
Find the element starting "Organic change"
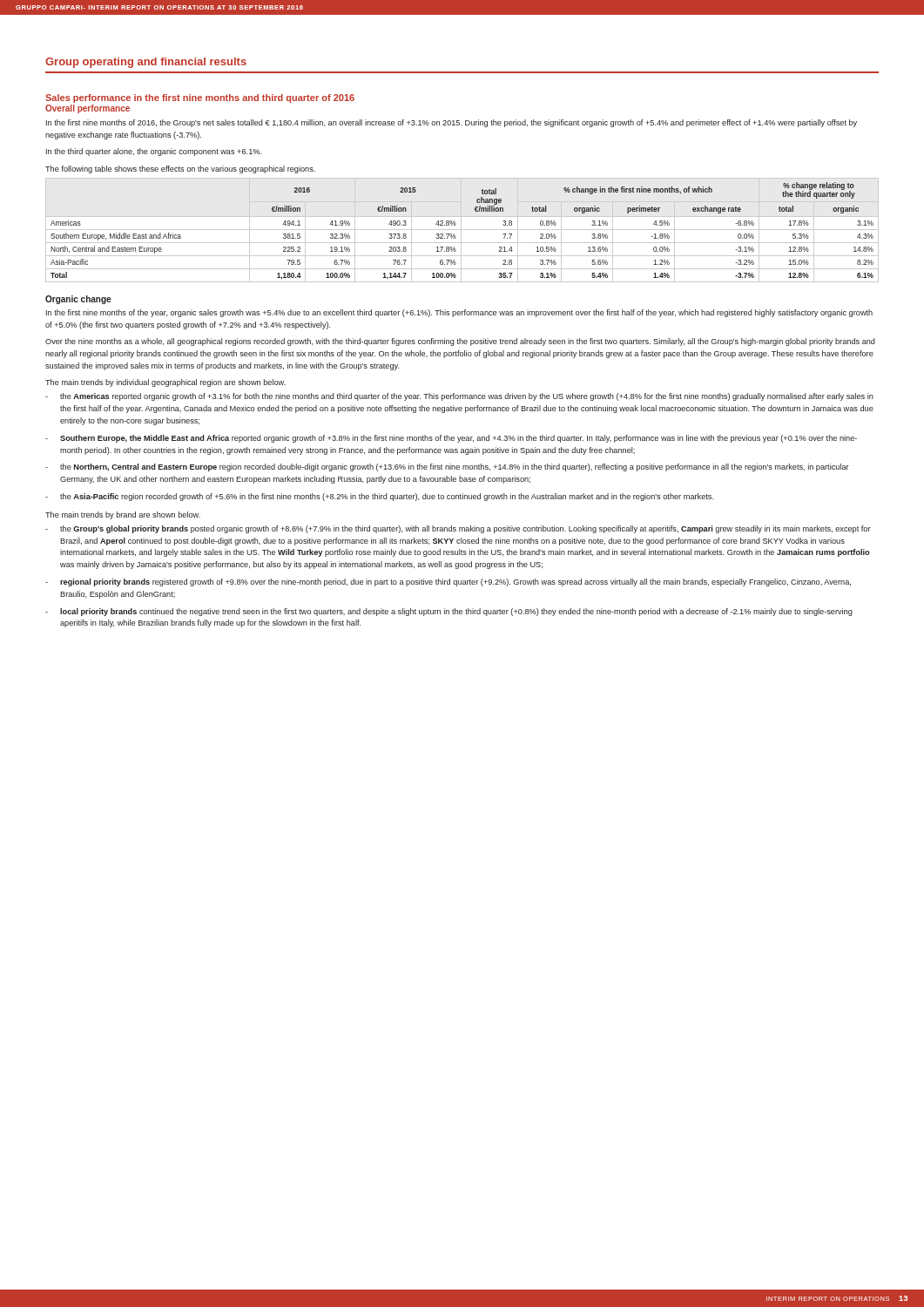[x=78, y=300]
